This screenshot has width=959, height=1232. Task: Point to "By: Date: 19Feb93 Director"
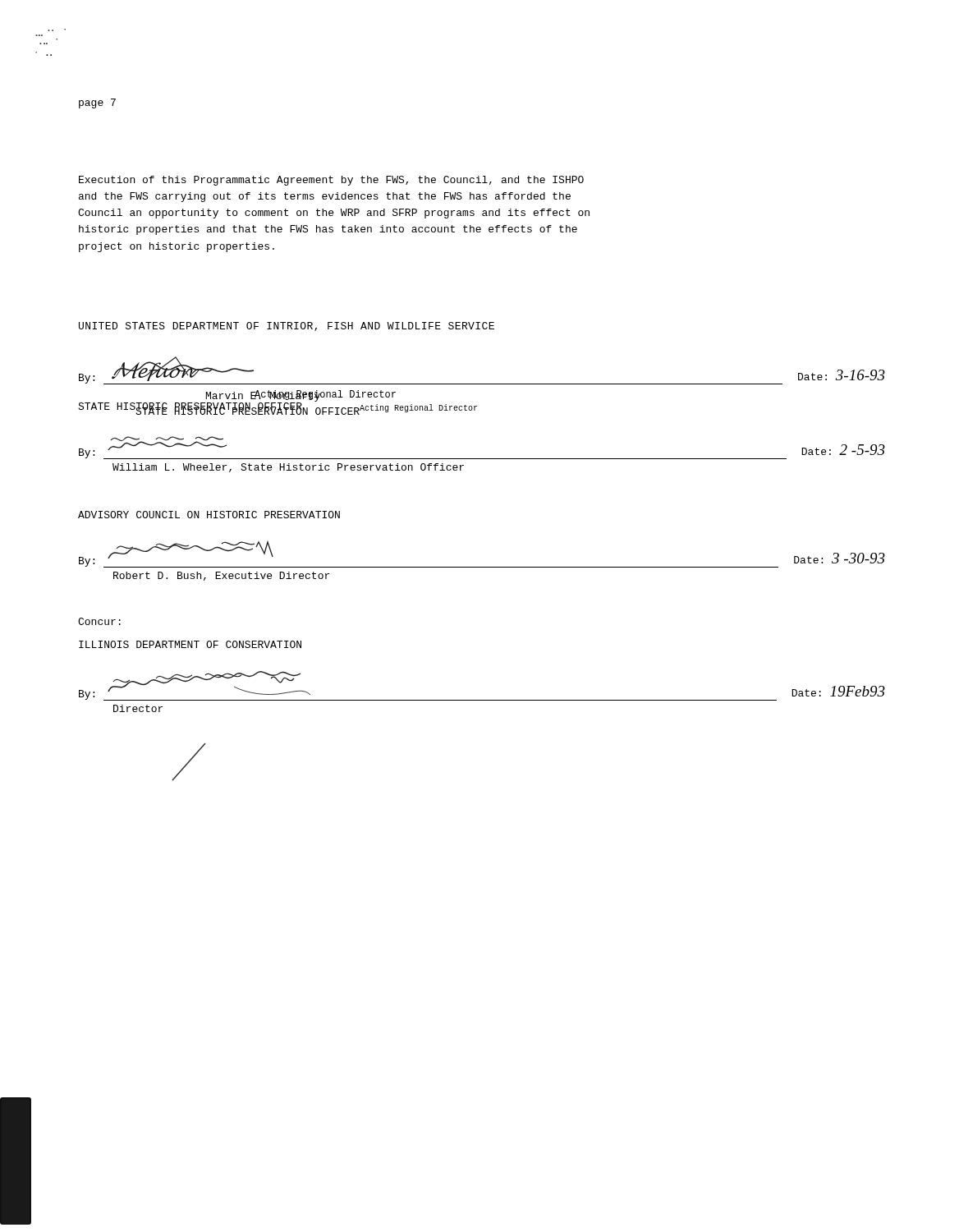tap(482, 690)
